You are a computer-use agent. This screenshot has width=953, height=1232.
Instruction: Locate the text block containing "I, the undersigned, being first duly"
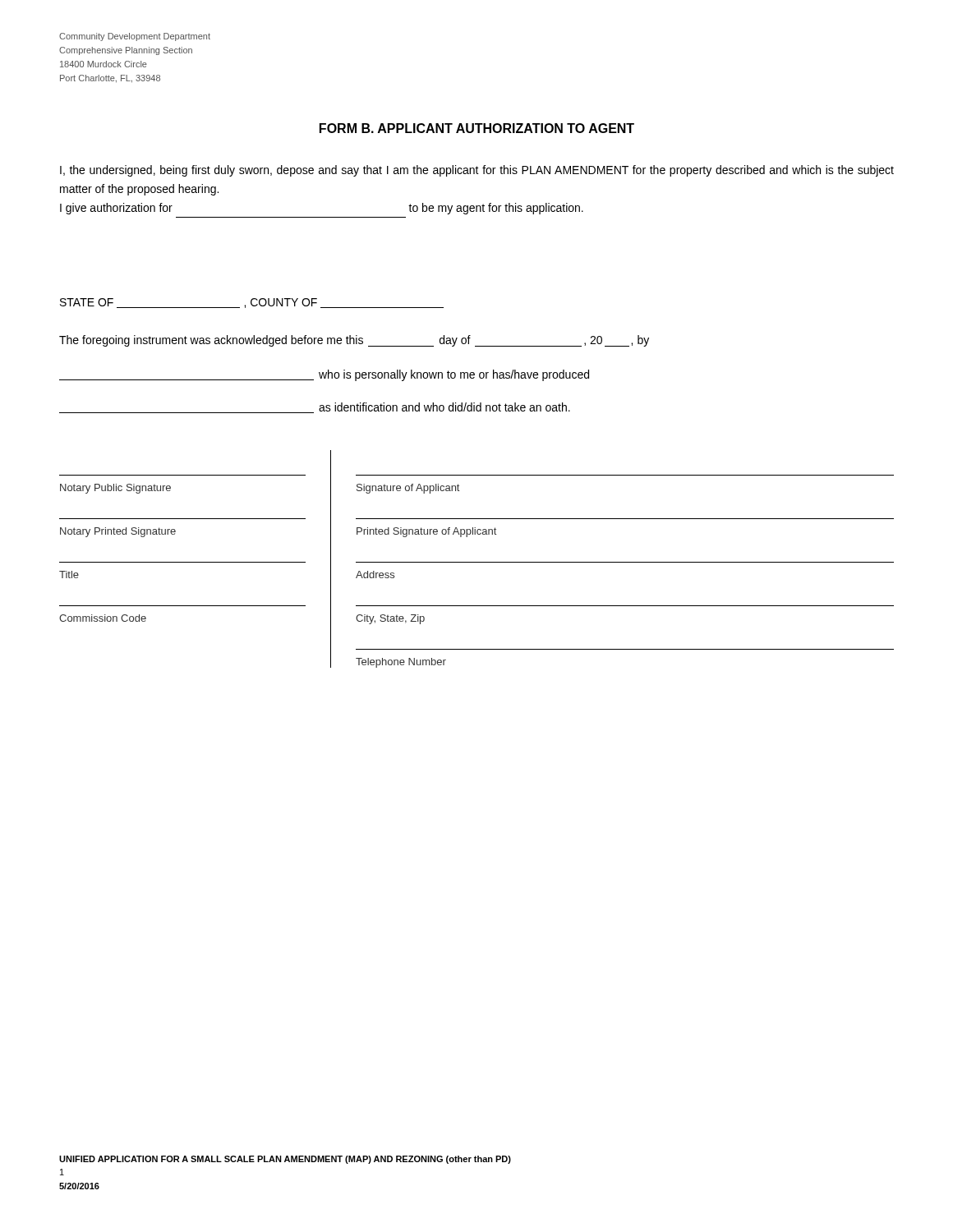(x=477, y=171)
